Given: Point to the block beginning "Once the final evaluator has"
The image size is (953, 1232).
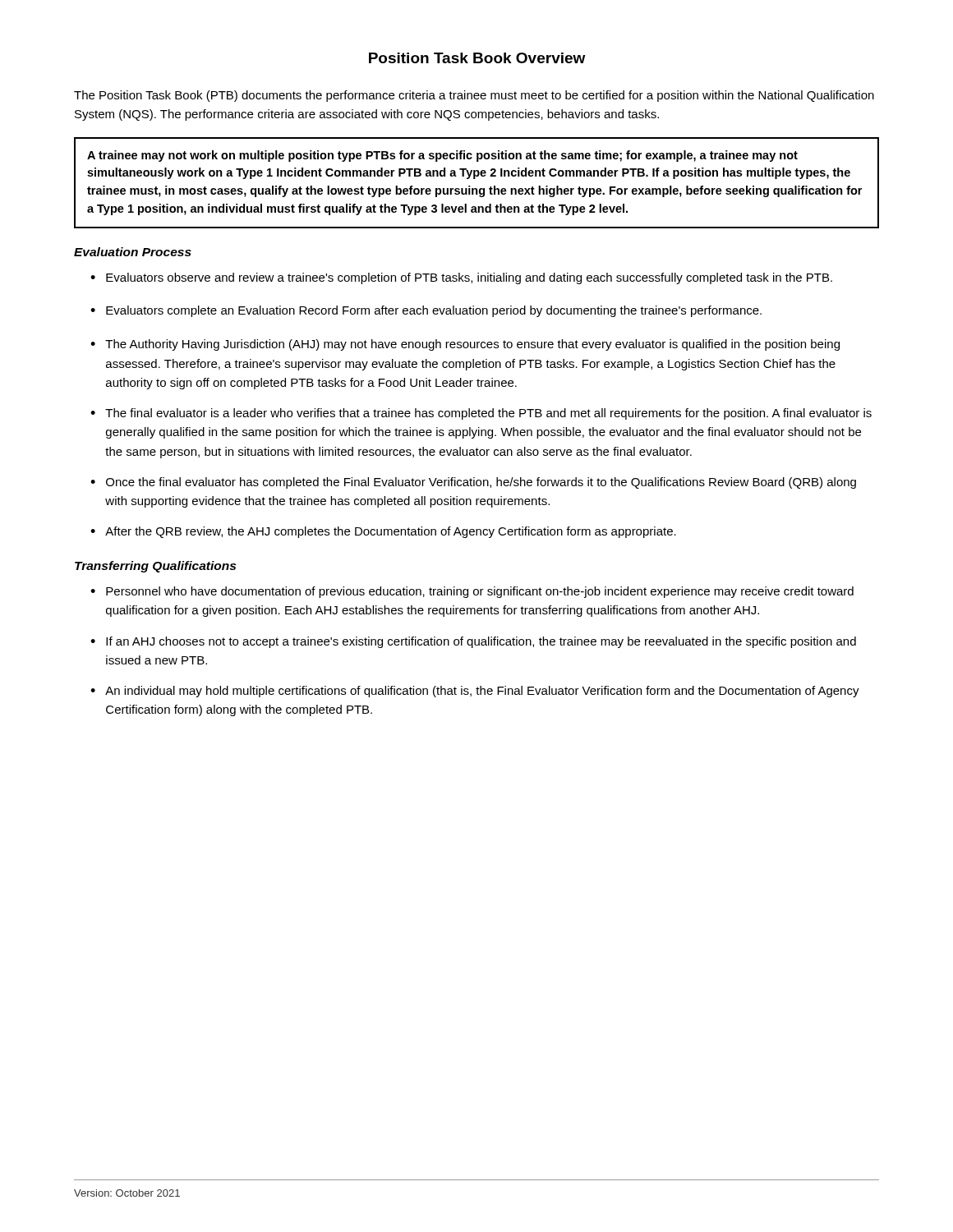Looking at the screenshot, I should pyautogui.click(x=492, y=491).
